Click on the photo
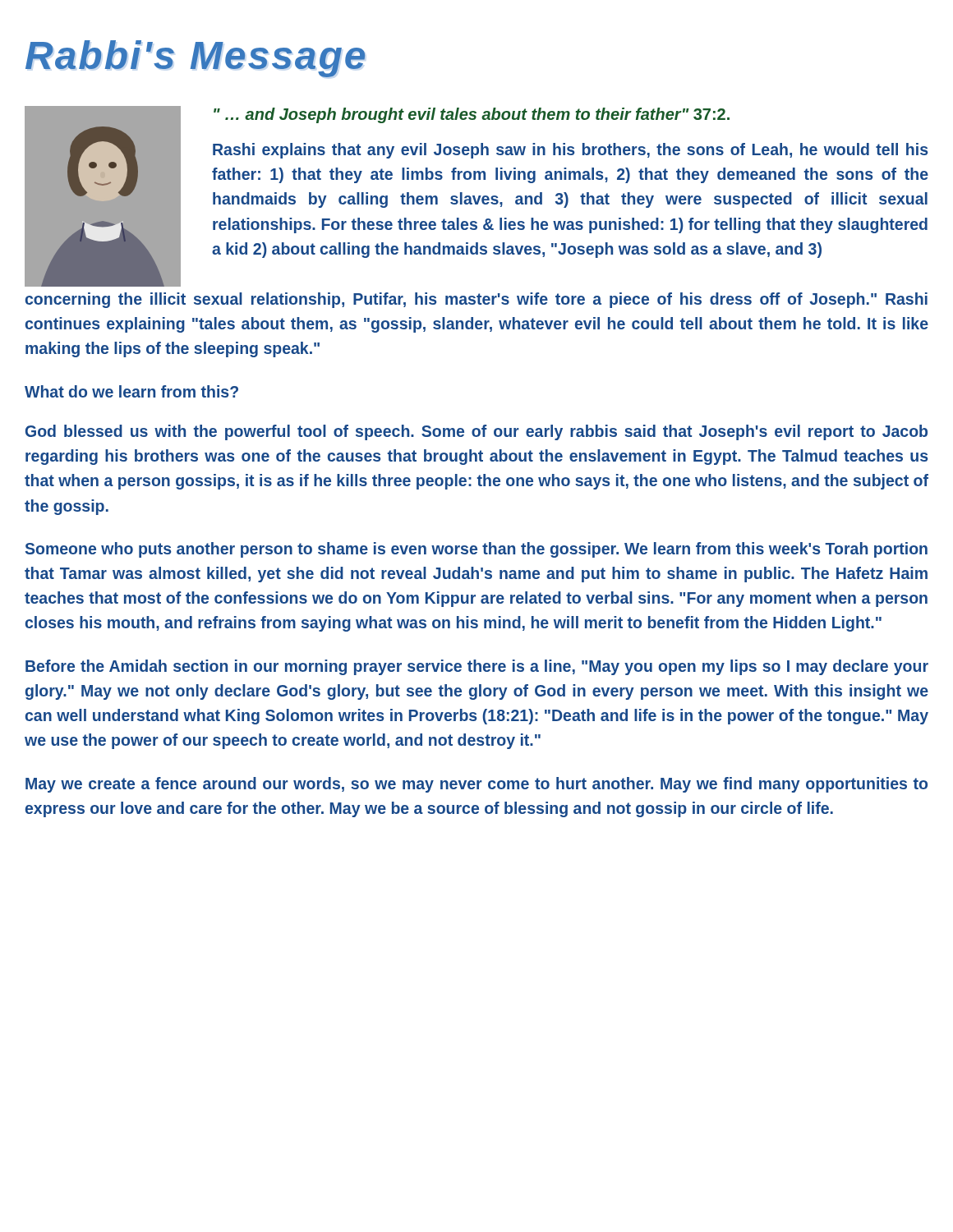953x1232 pixels. click(107, 196)
